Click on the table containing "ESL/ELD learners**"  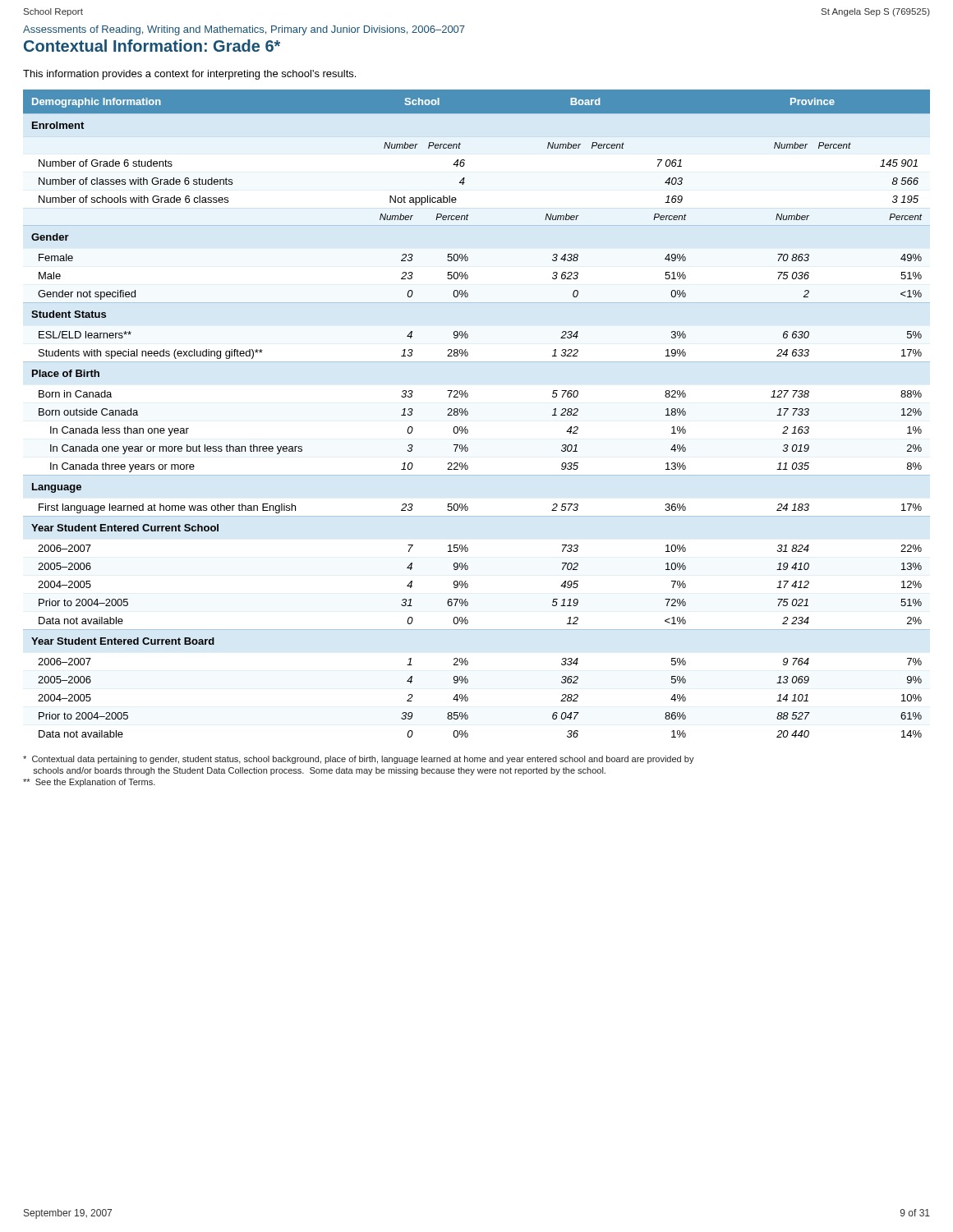[x=476, y=416]
